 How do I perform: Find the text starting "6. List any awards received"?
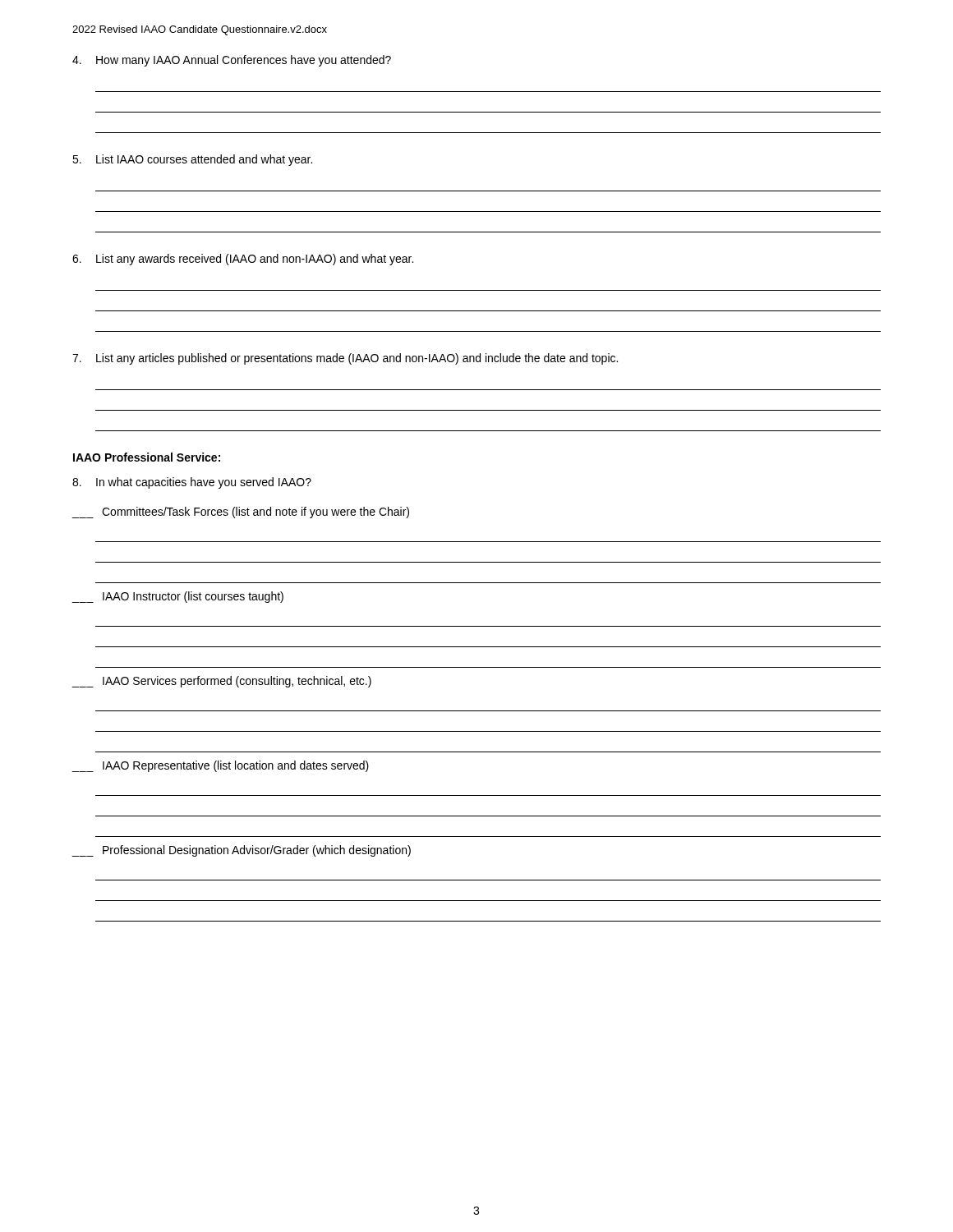click(476, 294)
